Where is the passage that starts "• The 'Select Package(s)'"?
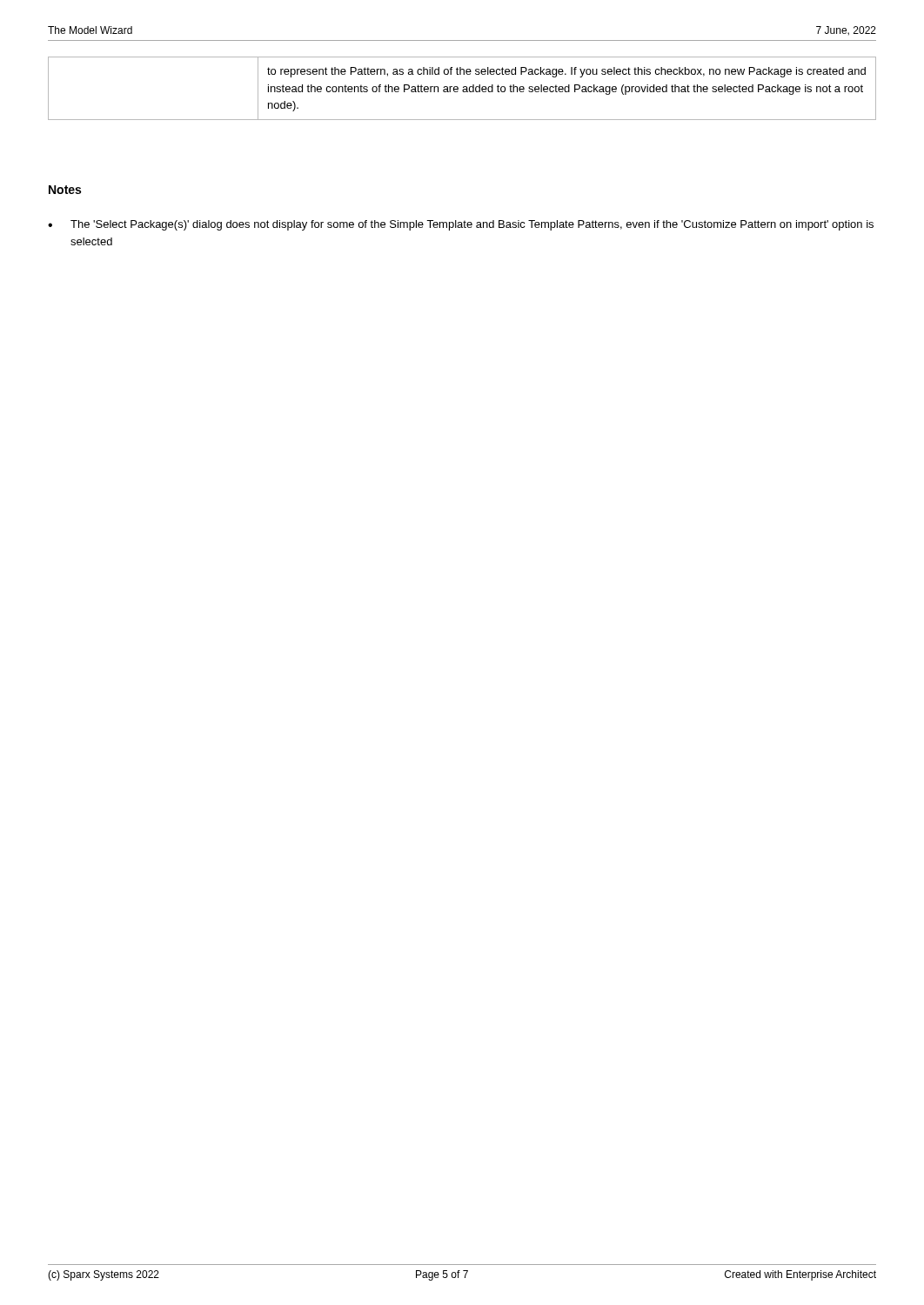The height and width of the screenshot is (1305, 924). point(462,233)
